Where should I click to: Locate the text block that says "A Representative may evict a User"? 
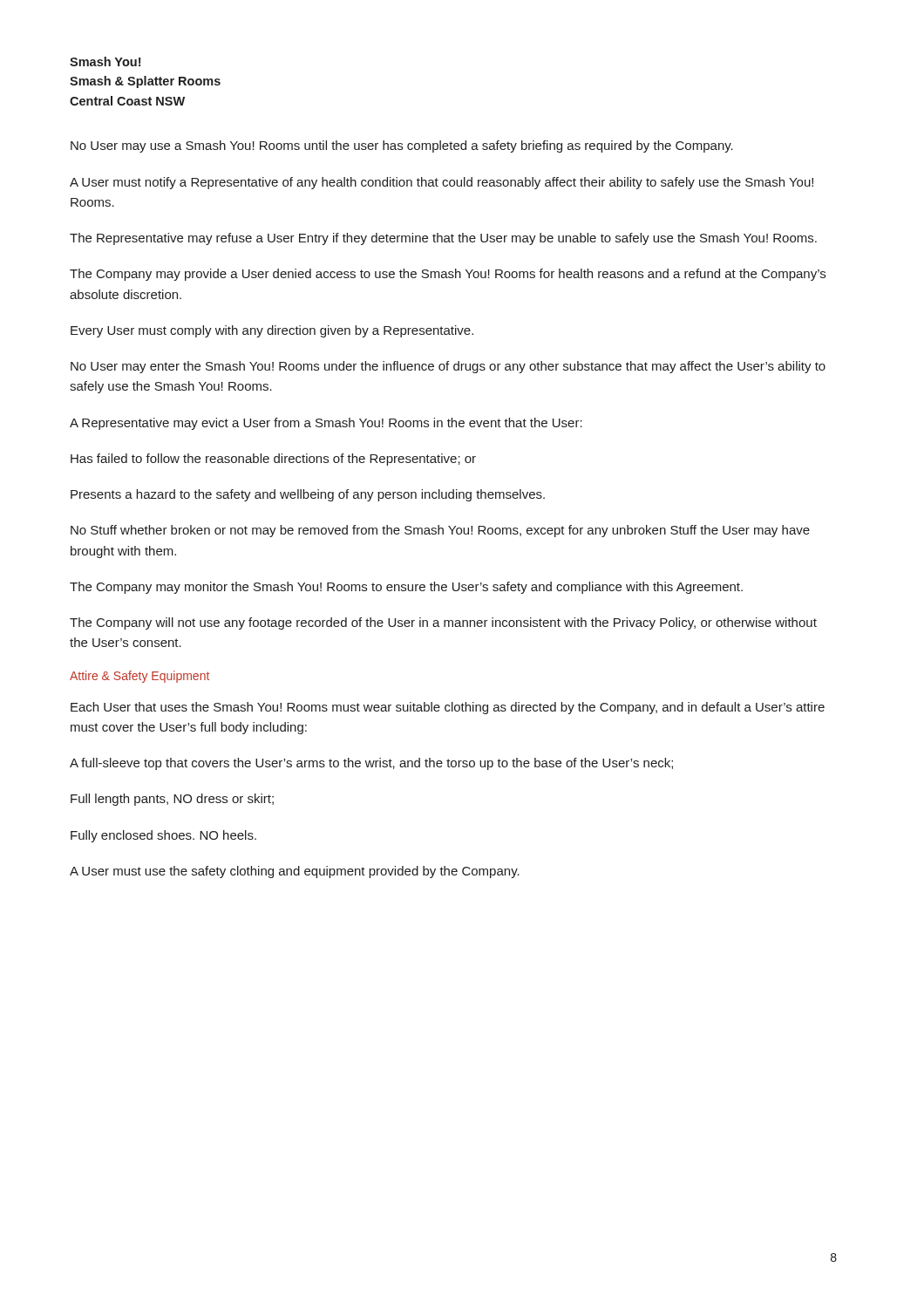point(326,422)
